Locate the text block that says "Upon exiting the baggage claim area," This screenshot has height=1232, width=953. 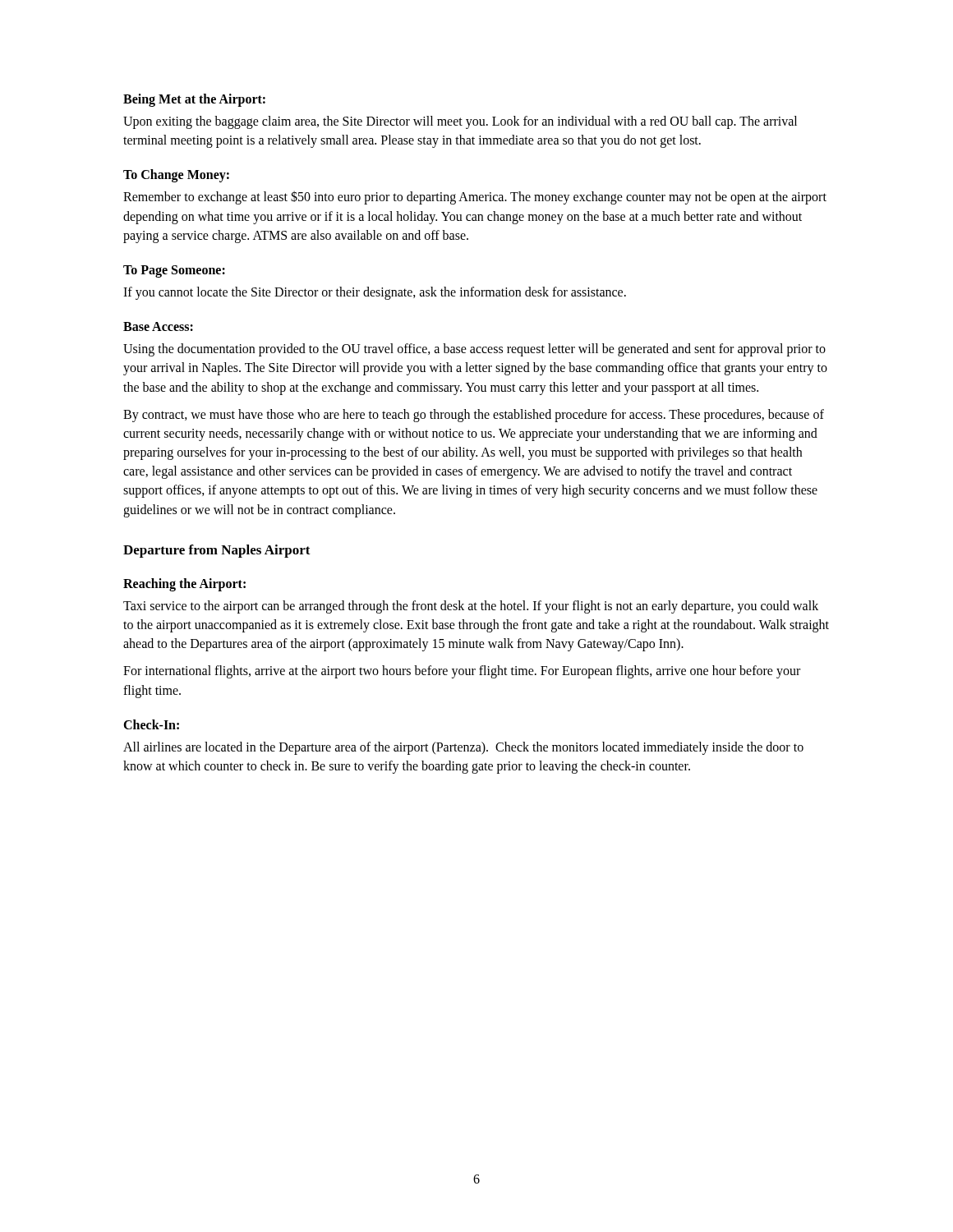click(x=460, y=131)
